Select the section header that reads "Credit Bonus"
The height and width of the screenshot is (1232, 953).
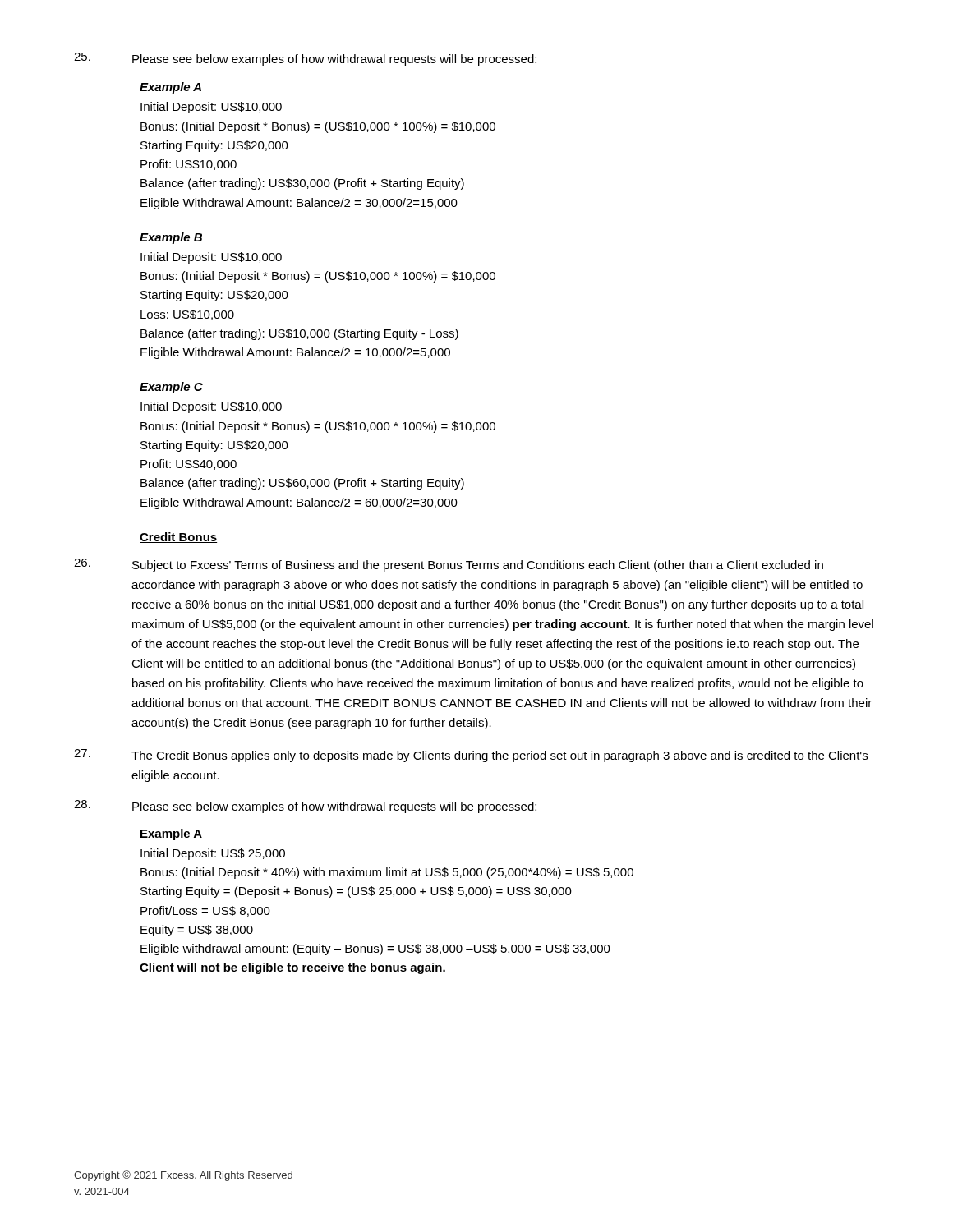[x=178, y=537]
